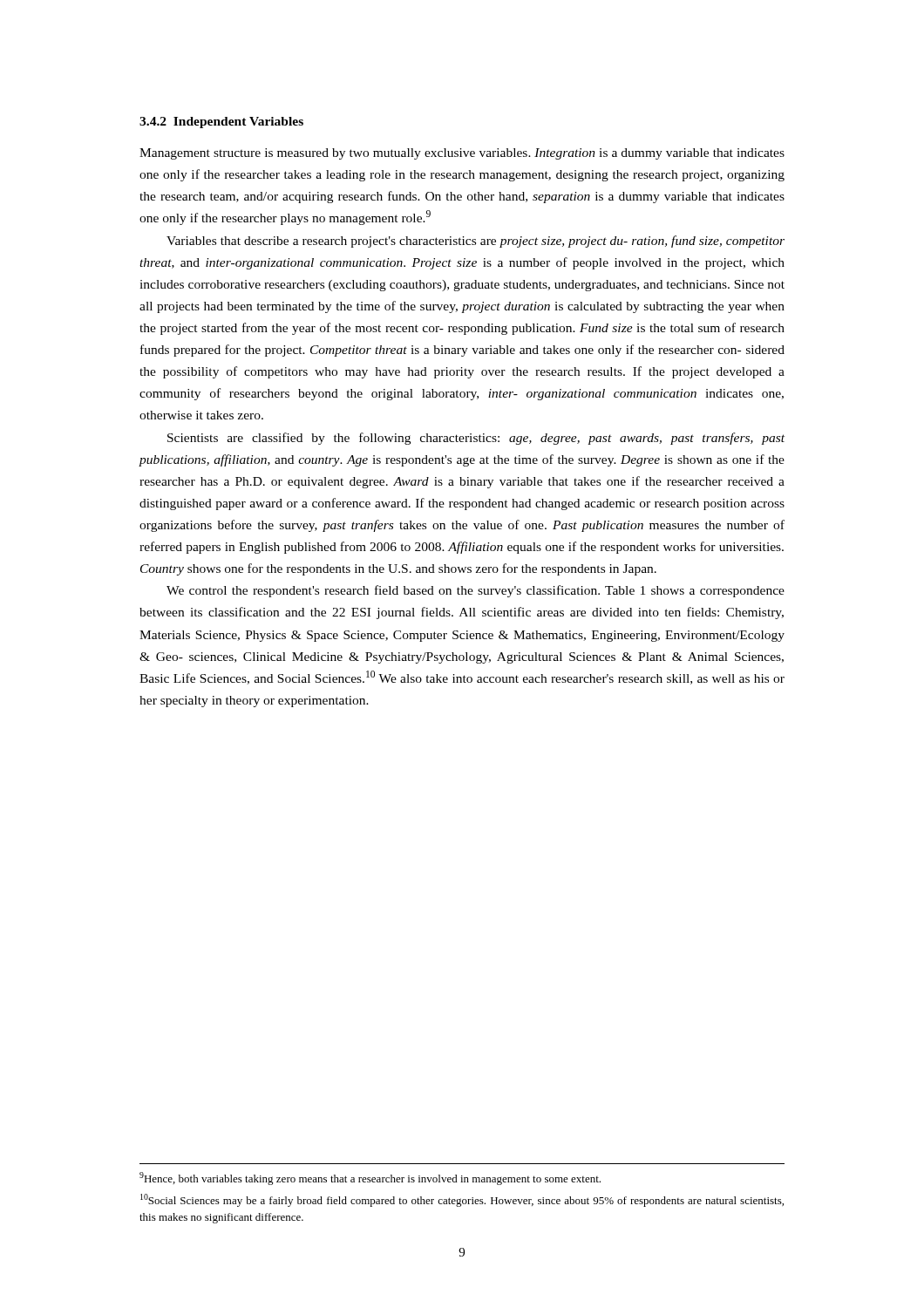Locate the block of text that opens with "Management structure is measured by two mutually"
The height and width of the screenshot is (1308, 924).
462,185
